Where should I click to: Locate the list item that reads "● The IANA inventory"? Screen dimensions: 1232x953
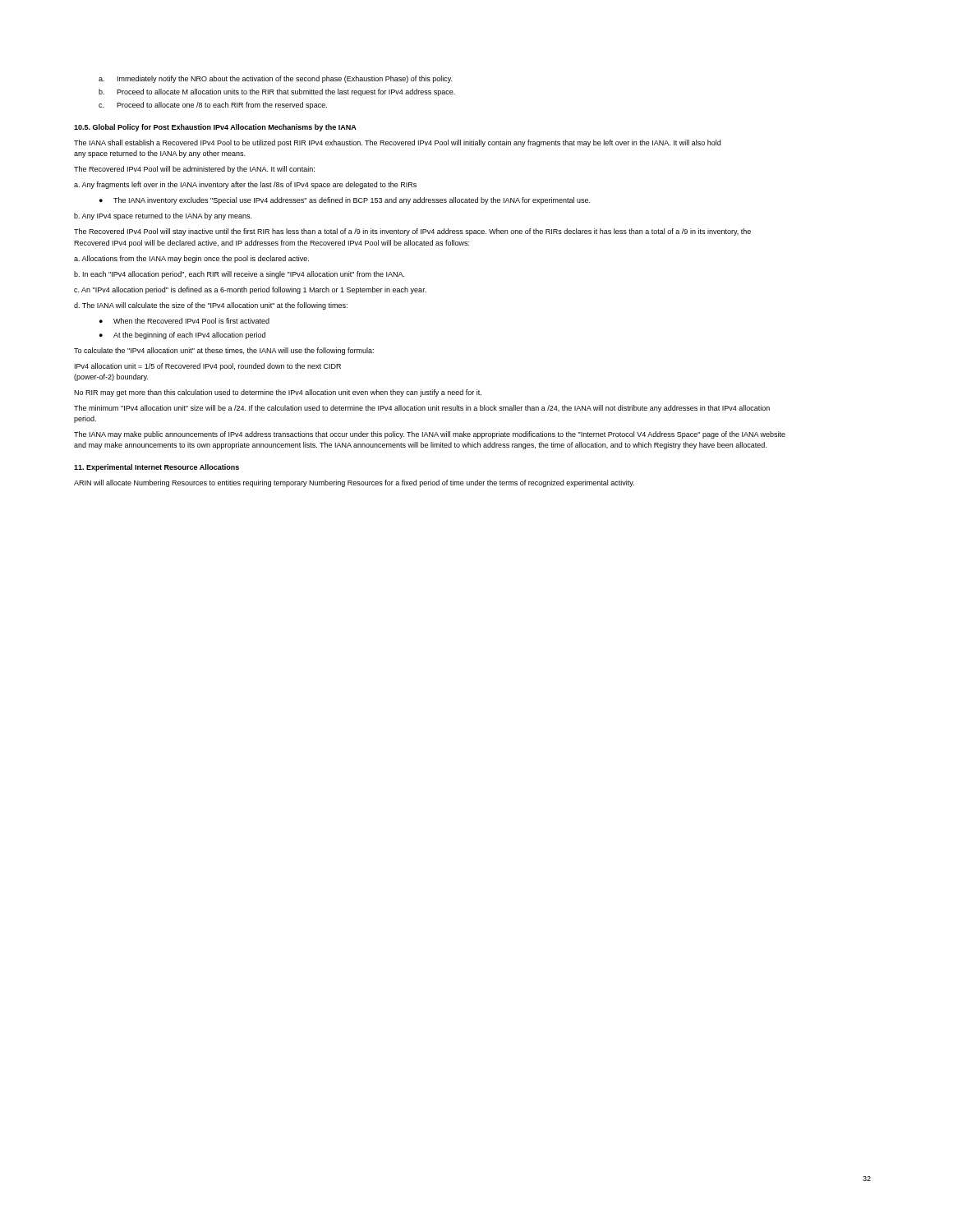click(x=444, y=201)
